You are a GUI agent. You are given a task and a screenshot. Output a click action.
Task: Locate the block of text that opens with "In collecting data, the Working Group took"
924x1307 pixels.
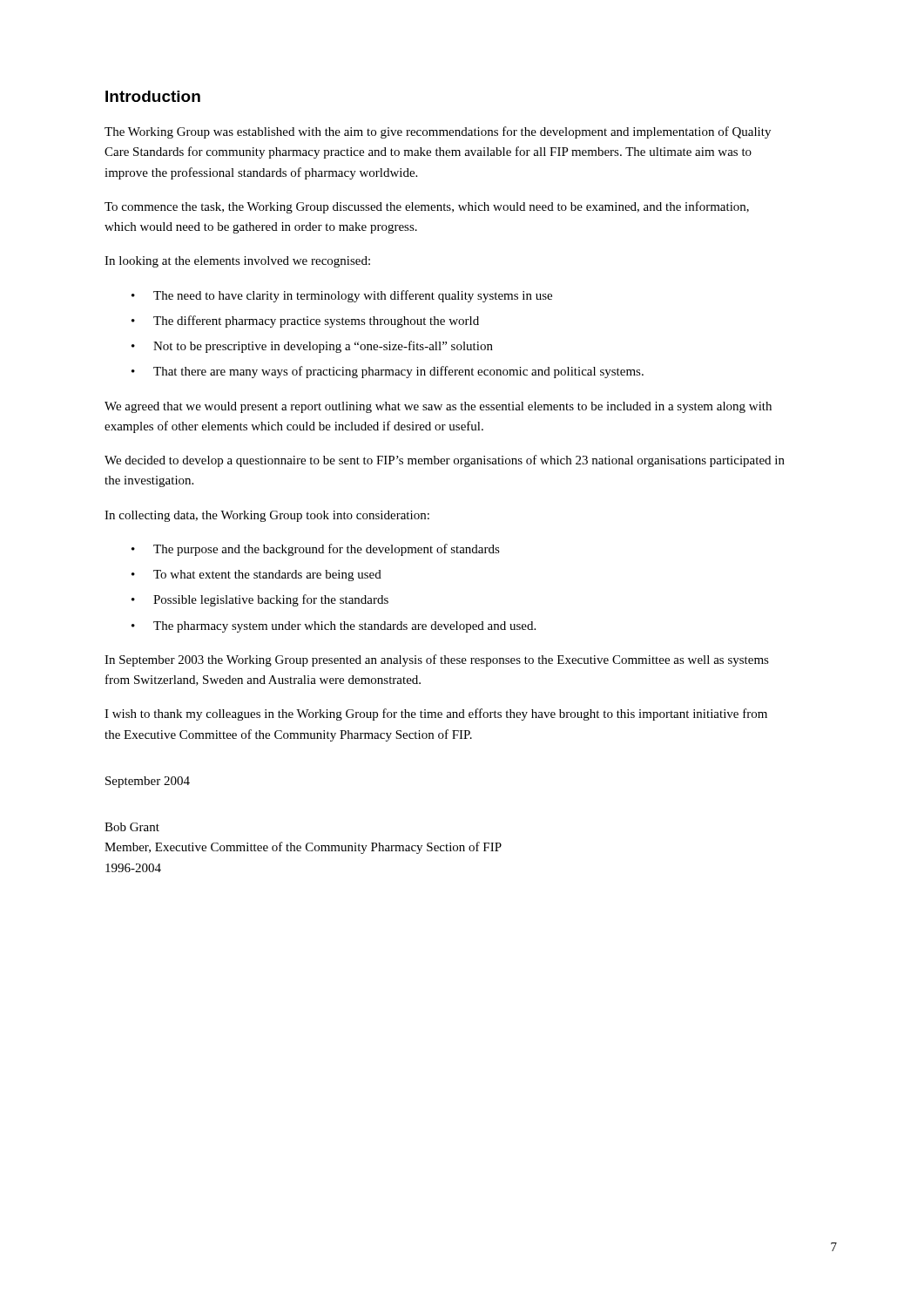pyautogui.click(x=267, y=515)
